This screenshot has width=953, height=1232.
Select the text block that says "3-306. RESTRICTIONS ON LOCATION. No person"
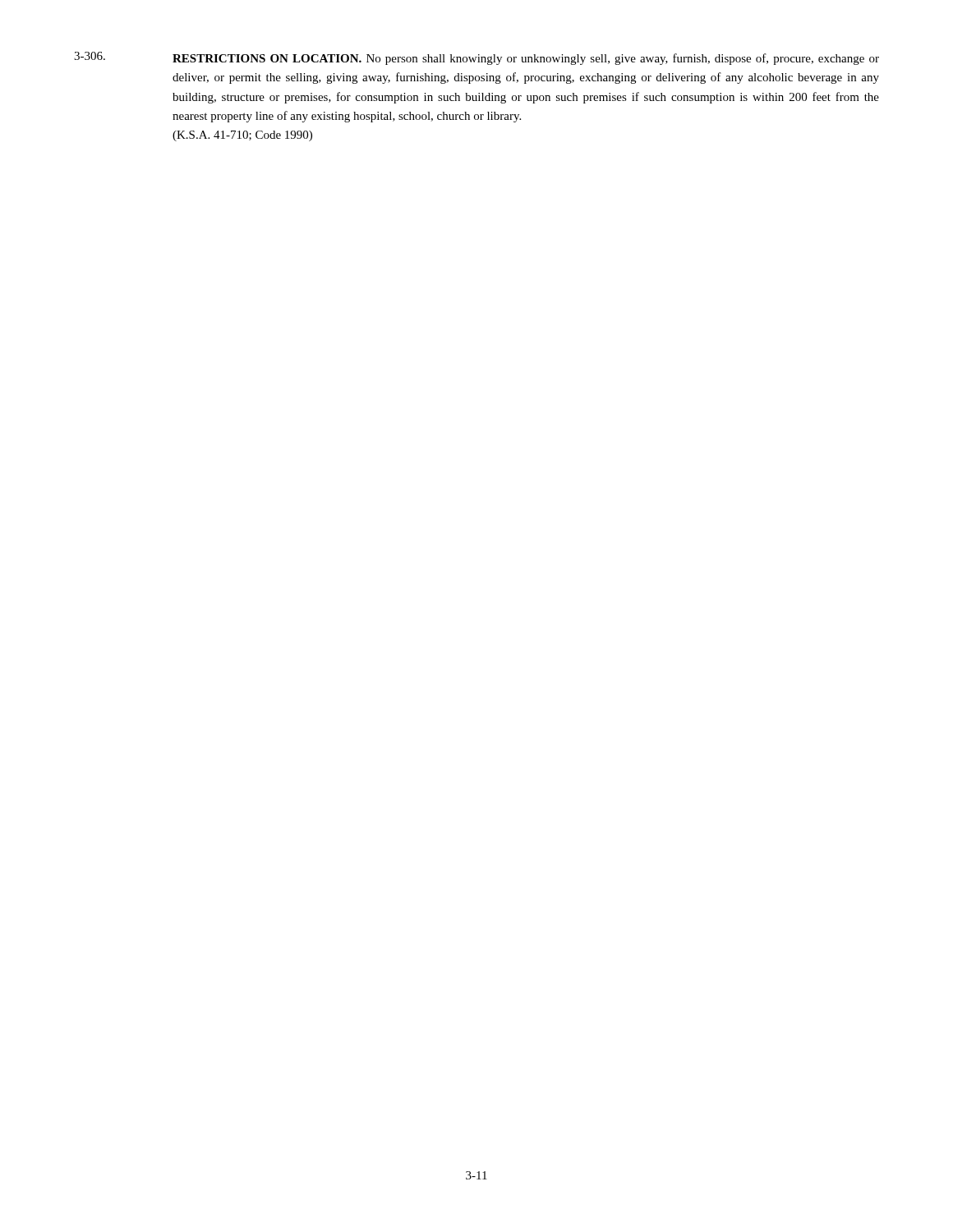pyautogui.click(x=476, y=97)
